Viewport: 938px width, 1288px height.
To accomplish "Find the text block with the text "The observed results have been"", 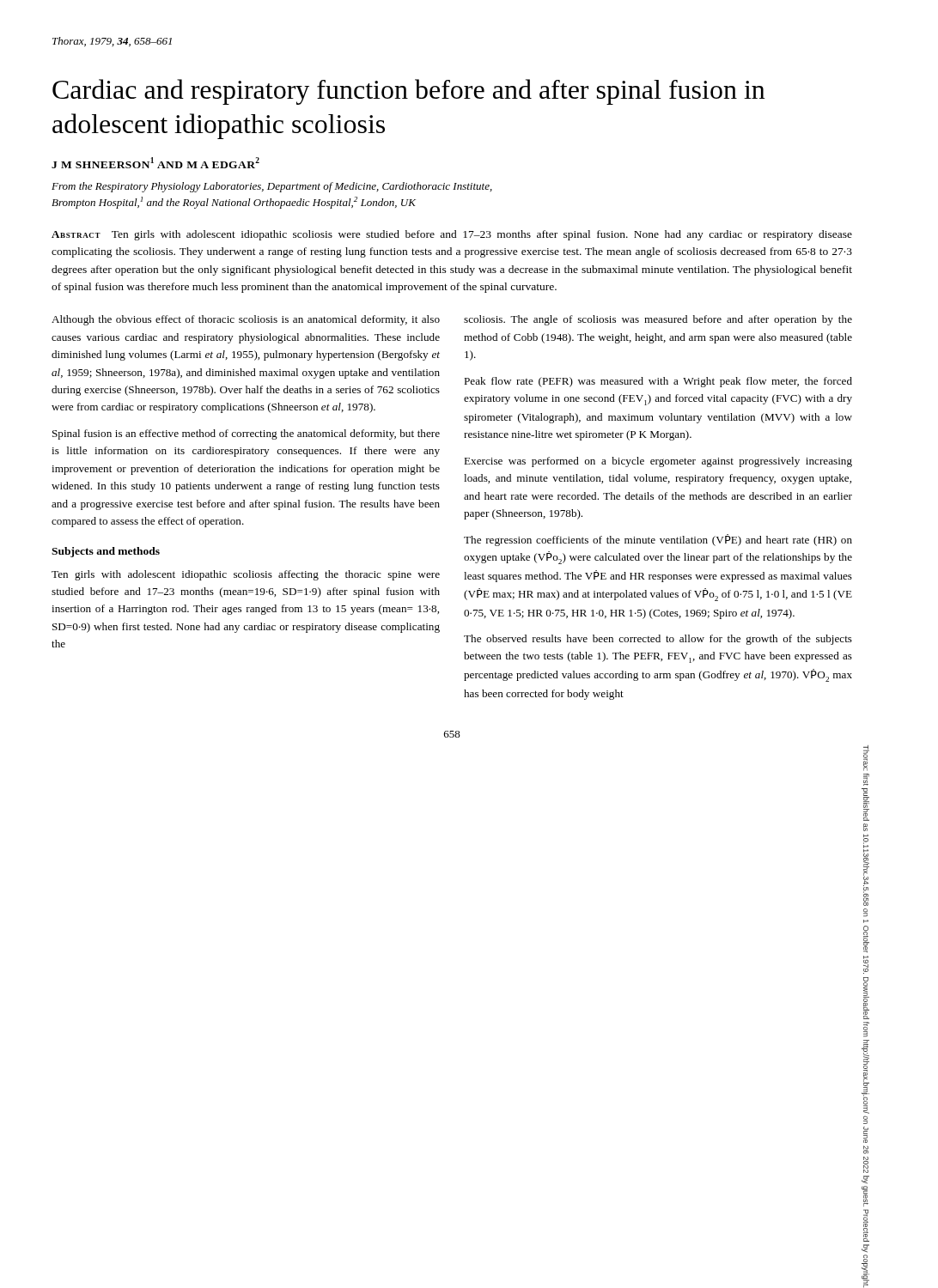I will click(658, 666).
